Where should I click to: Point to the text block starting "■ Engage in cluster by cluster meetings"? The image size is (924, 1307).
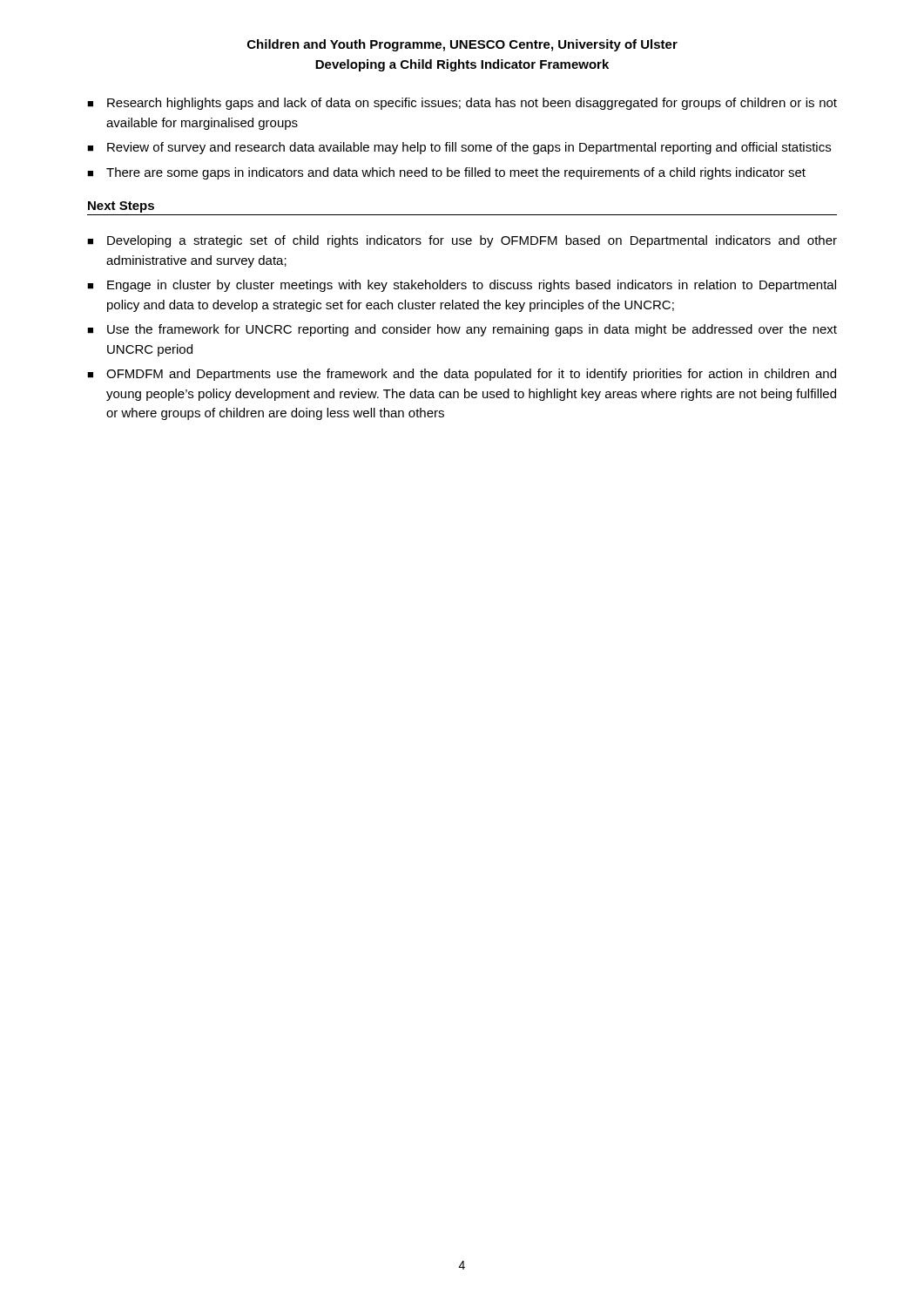pyautogui.click(x=462, y=295)
